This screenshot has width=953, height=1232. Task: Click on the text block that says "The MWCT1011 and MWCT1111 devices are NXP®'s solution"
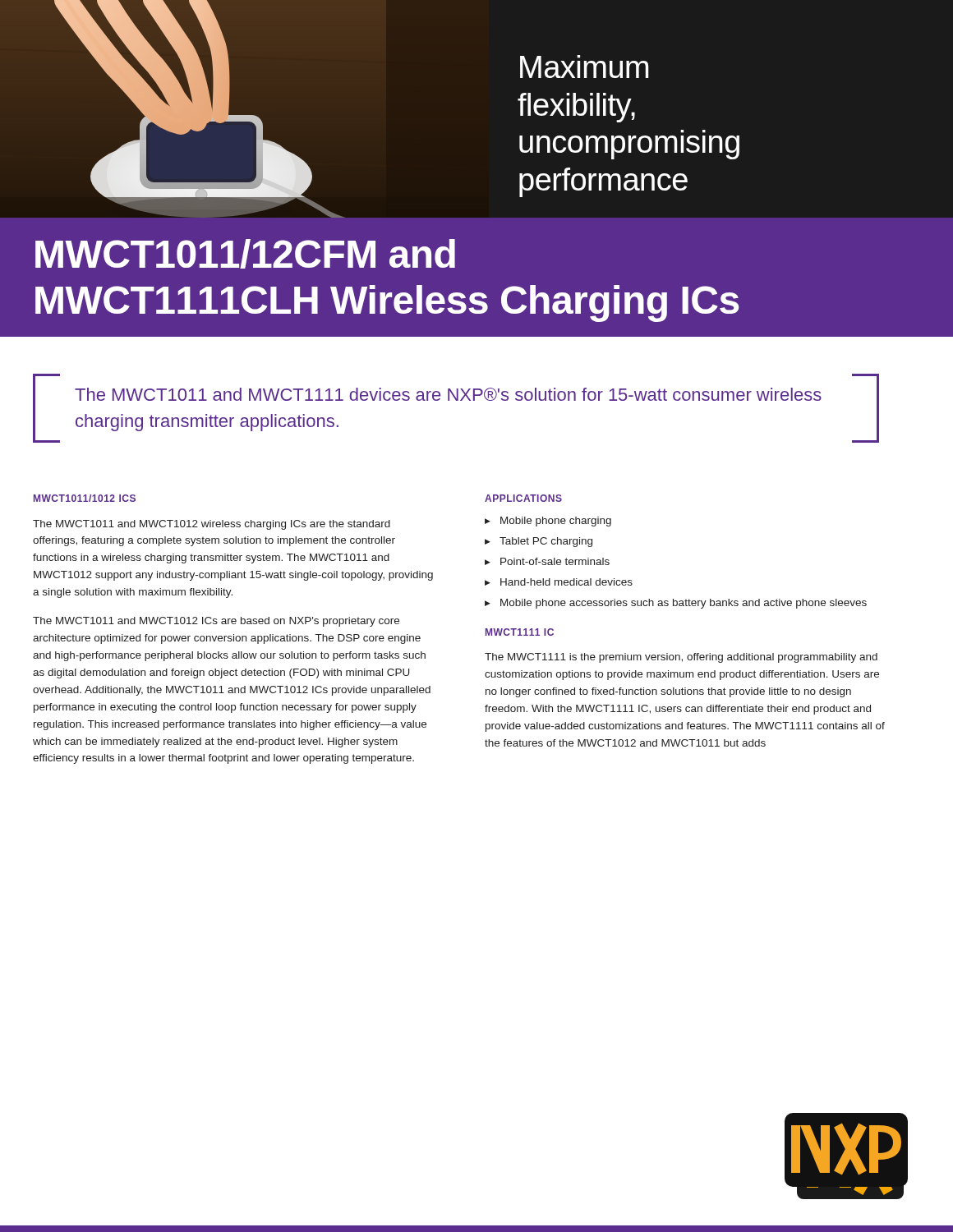[448, 408]
